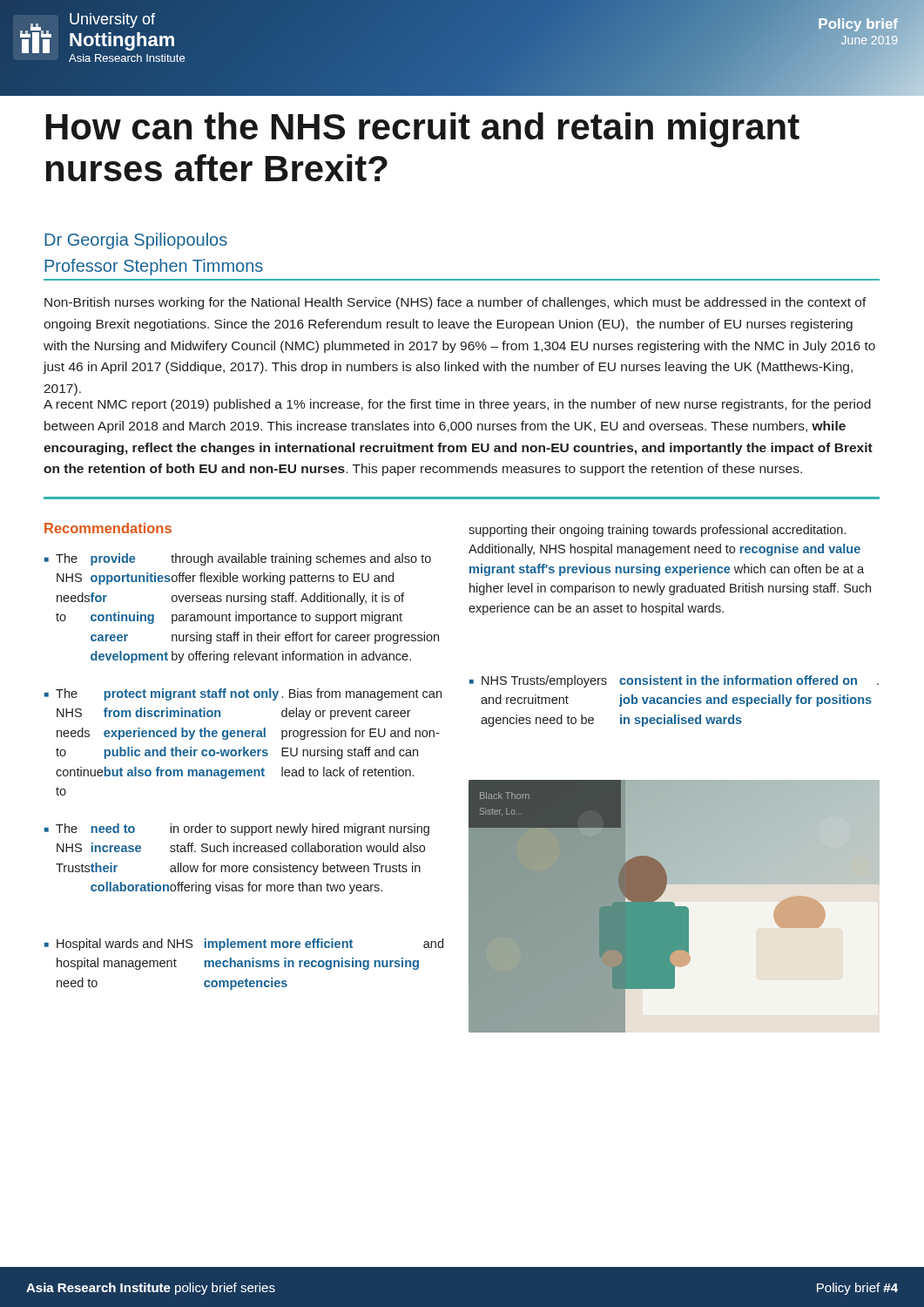Locate the block of text that opens with "The NHS needs to provide opportunities"
This screenshot has width=924, height=1307.
[x=244, y=608]
